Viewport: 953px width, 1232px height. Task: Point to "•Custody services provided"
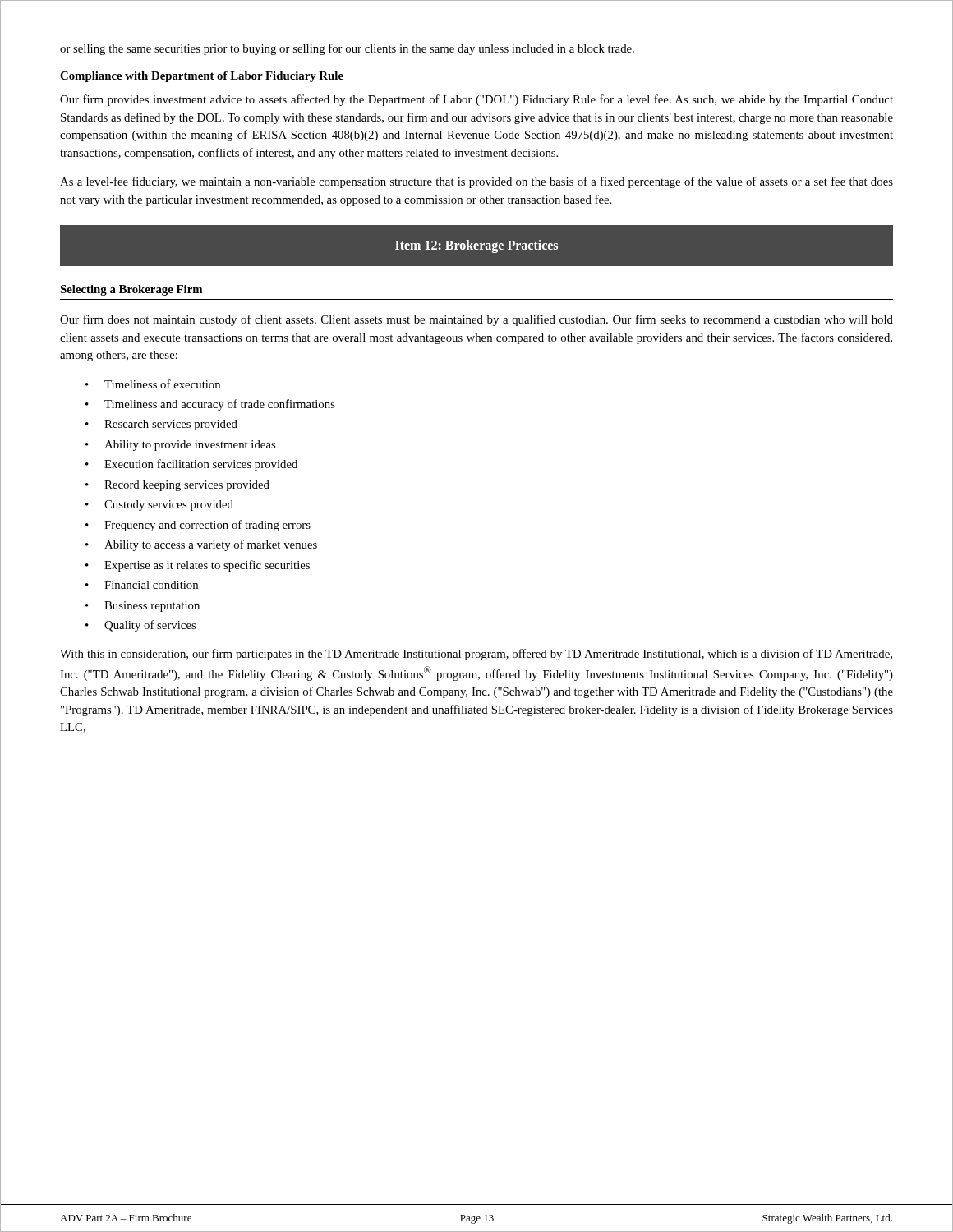tap(159, 505)
